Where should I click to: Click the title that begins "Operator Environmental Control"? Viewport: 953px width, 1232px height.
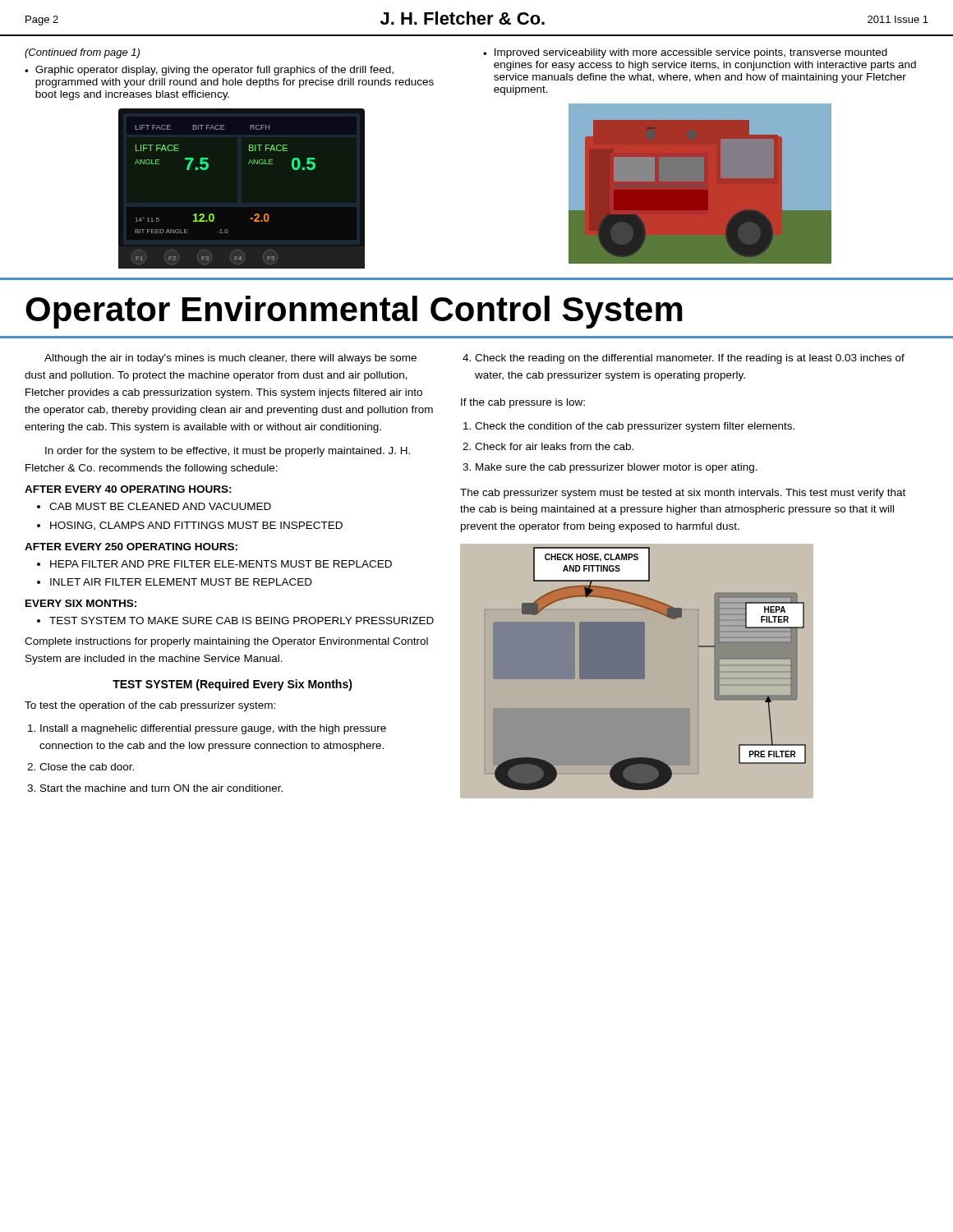(476, 310)
